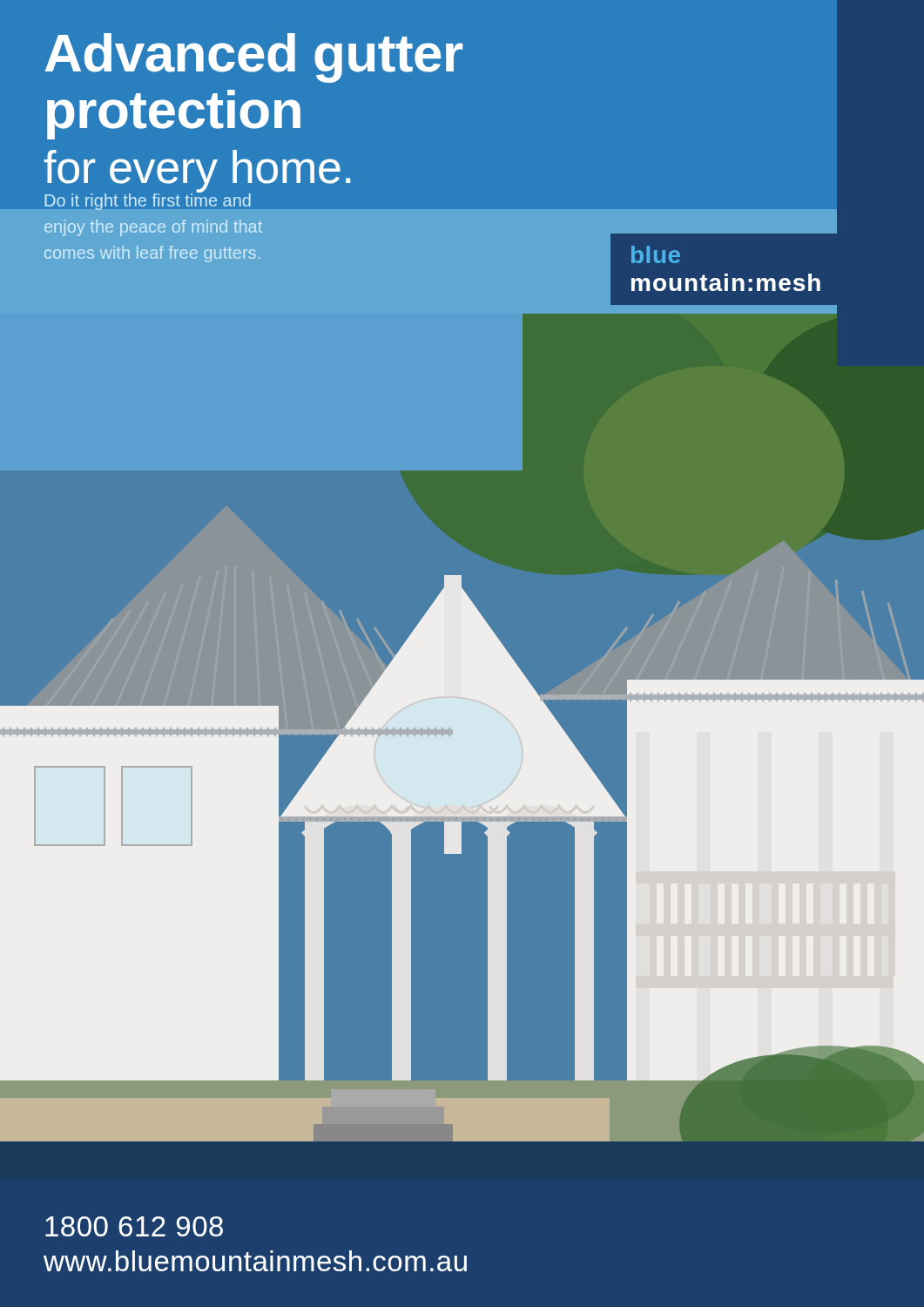924x1307 pixels.
Task: Find the photo
Action: tap(462, 675)
